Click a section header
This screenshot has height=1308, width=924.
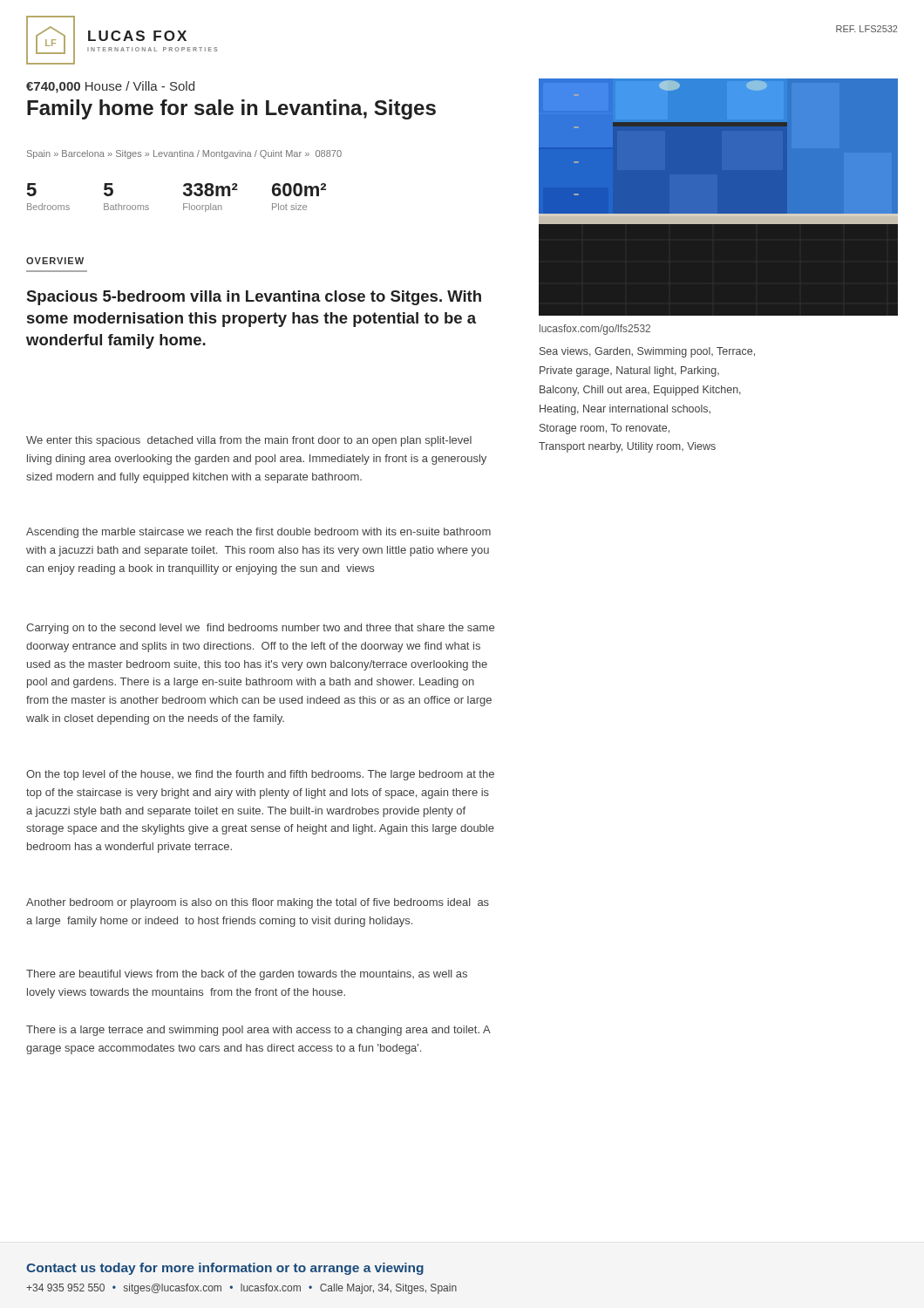coord(57,264)
